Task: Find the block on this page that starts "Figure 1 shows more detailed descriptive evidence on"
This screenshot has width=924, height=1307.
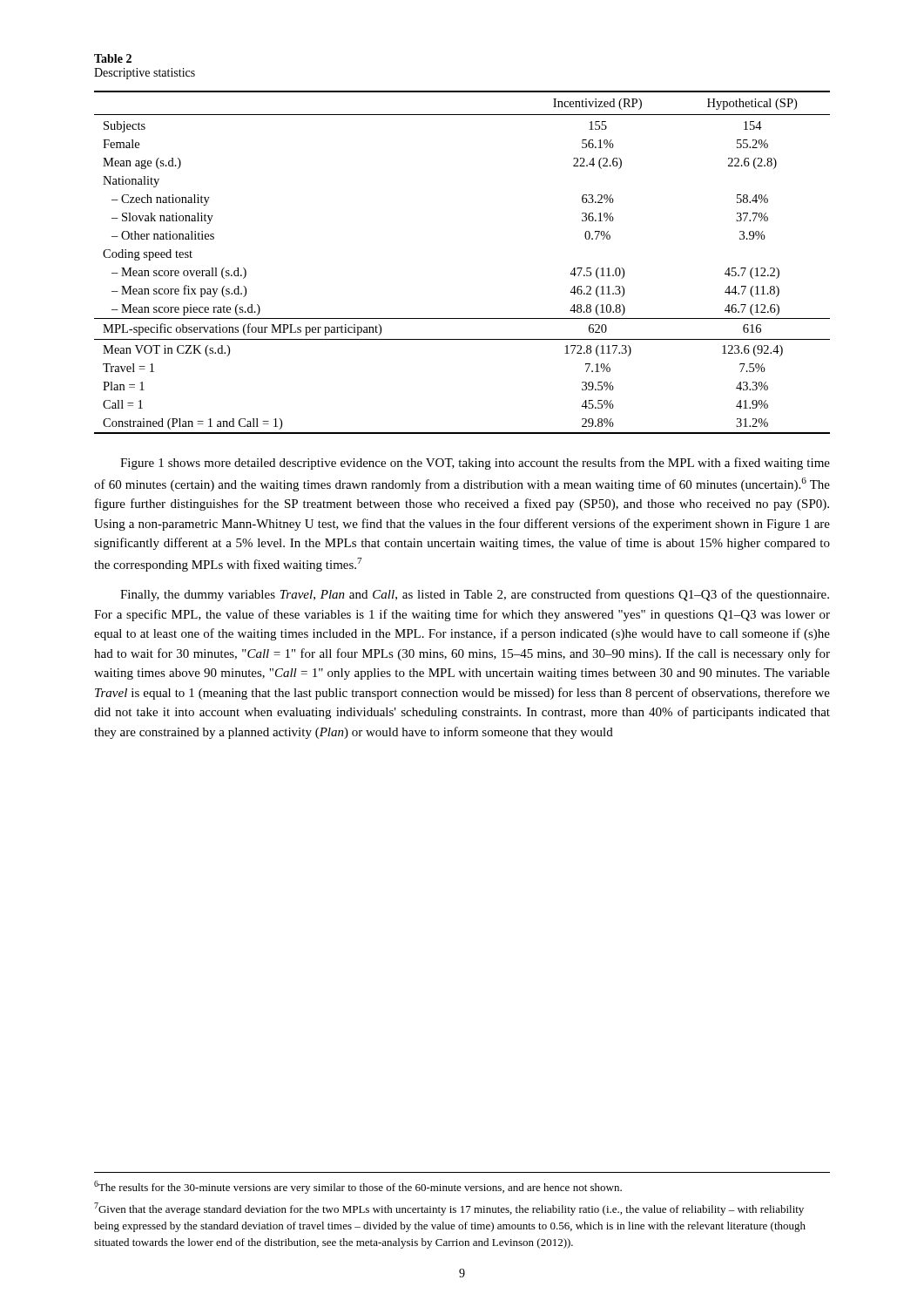Action: pos(462,597)
